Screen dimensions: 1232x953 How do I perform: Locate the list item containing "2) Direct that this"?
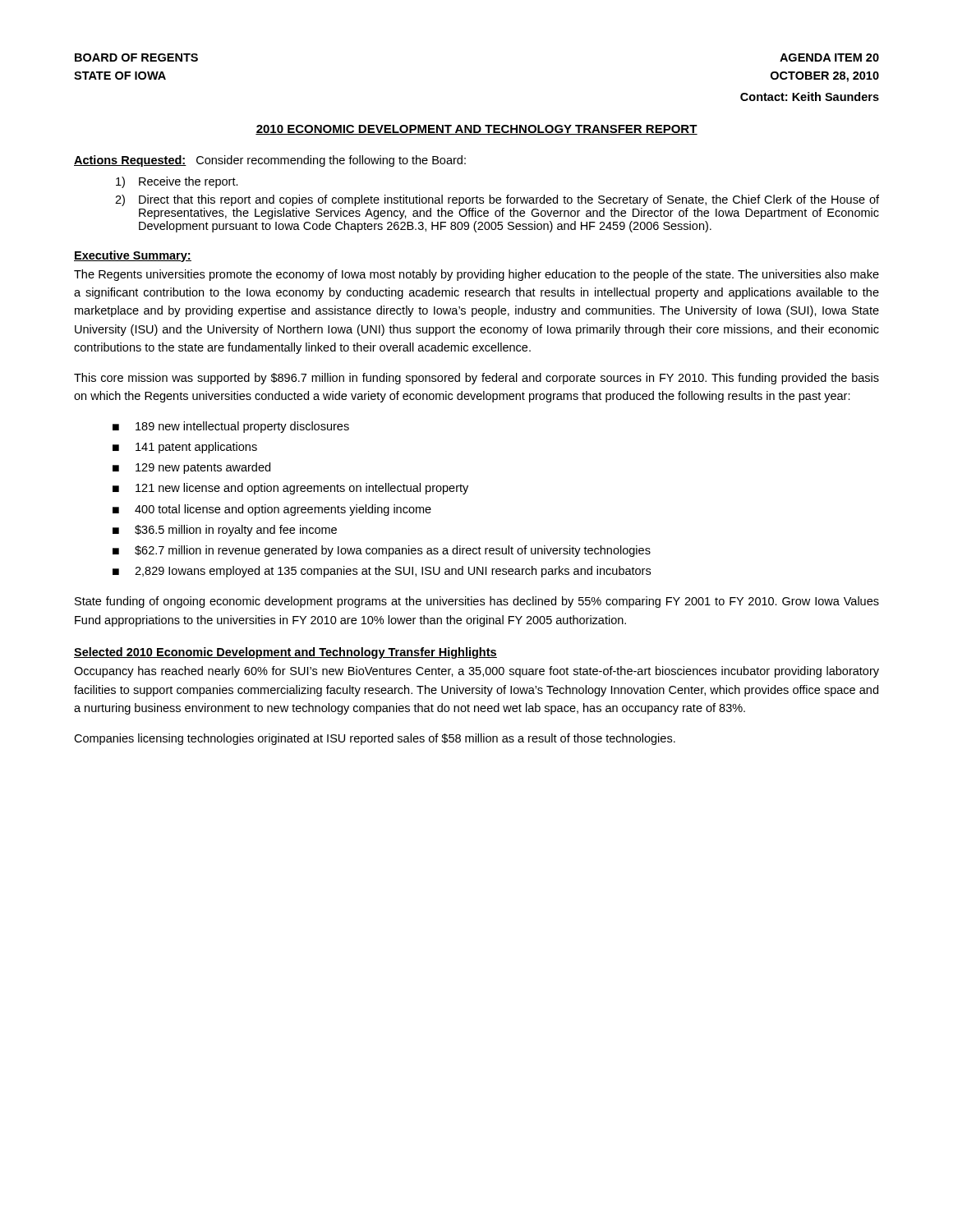point(497,212)
